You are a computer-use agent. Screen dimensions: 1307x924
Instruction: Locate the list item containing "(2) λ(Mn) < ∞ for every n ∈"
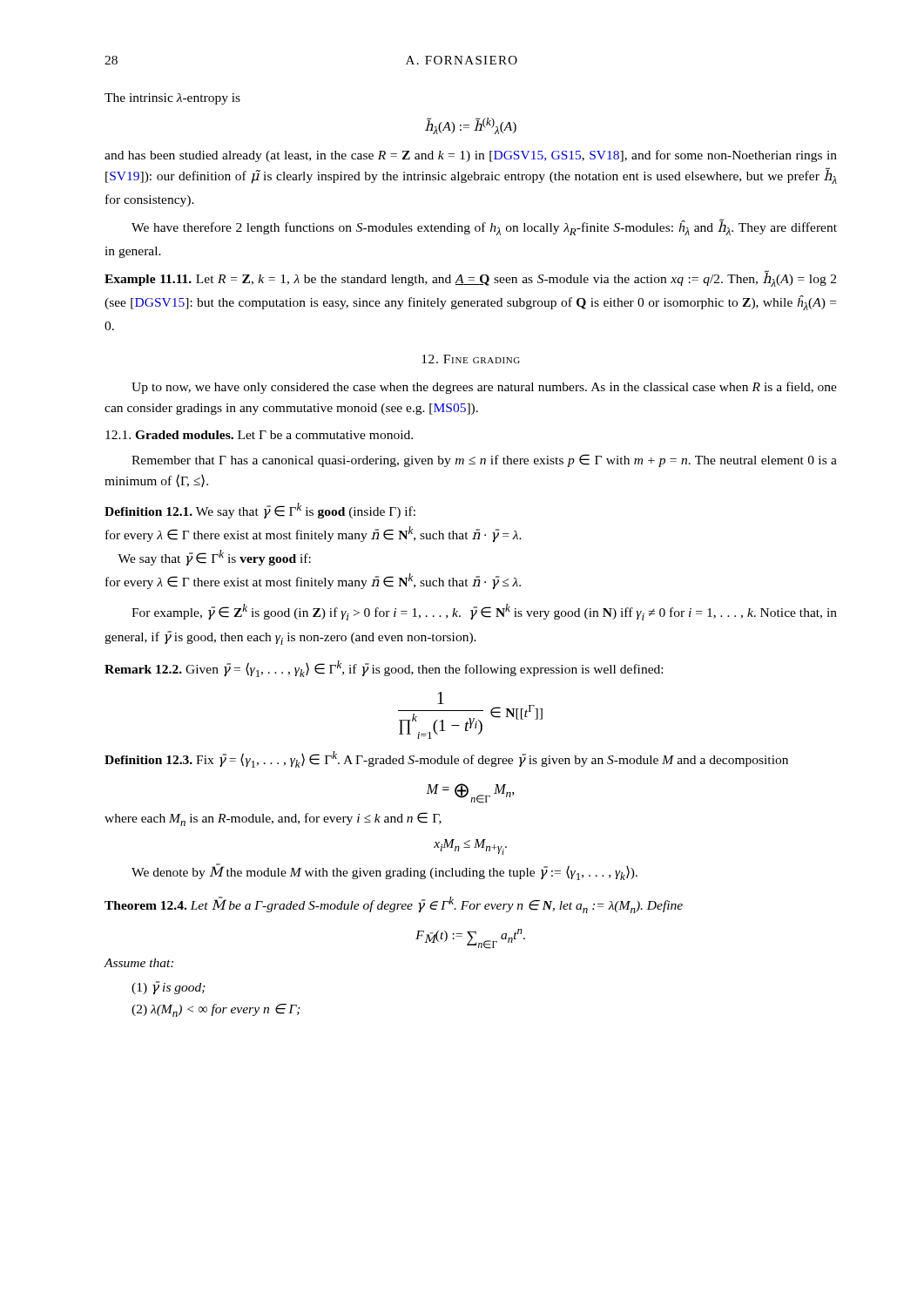(216, 1011)
